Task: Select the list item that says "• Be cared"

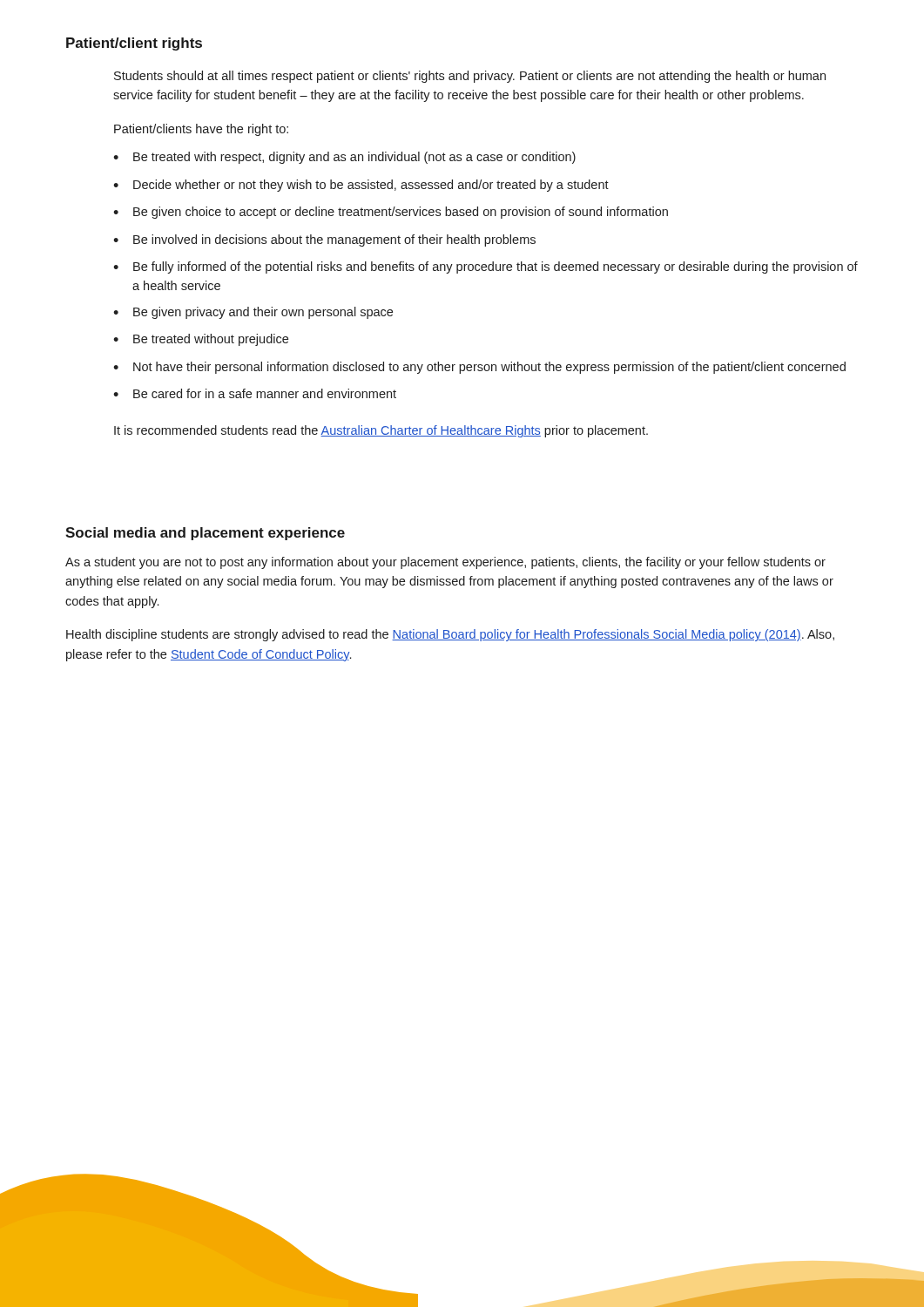Action: coord(255,393)
